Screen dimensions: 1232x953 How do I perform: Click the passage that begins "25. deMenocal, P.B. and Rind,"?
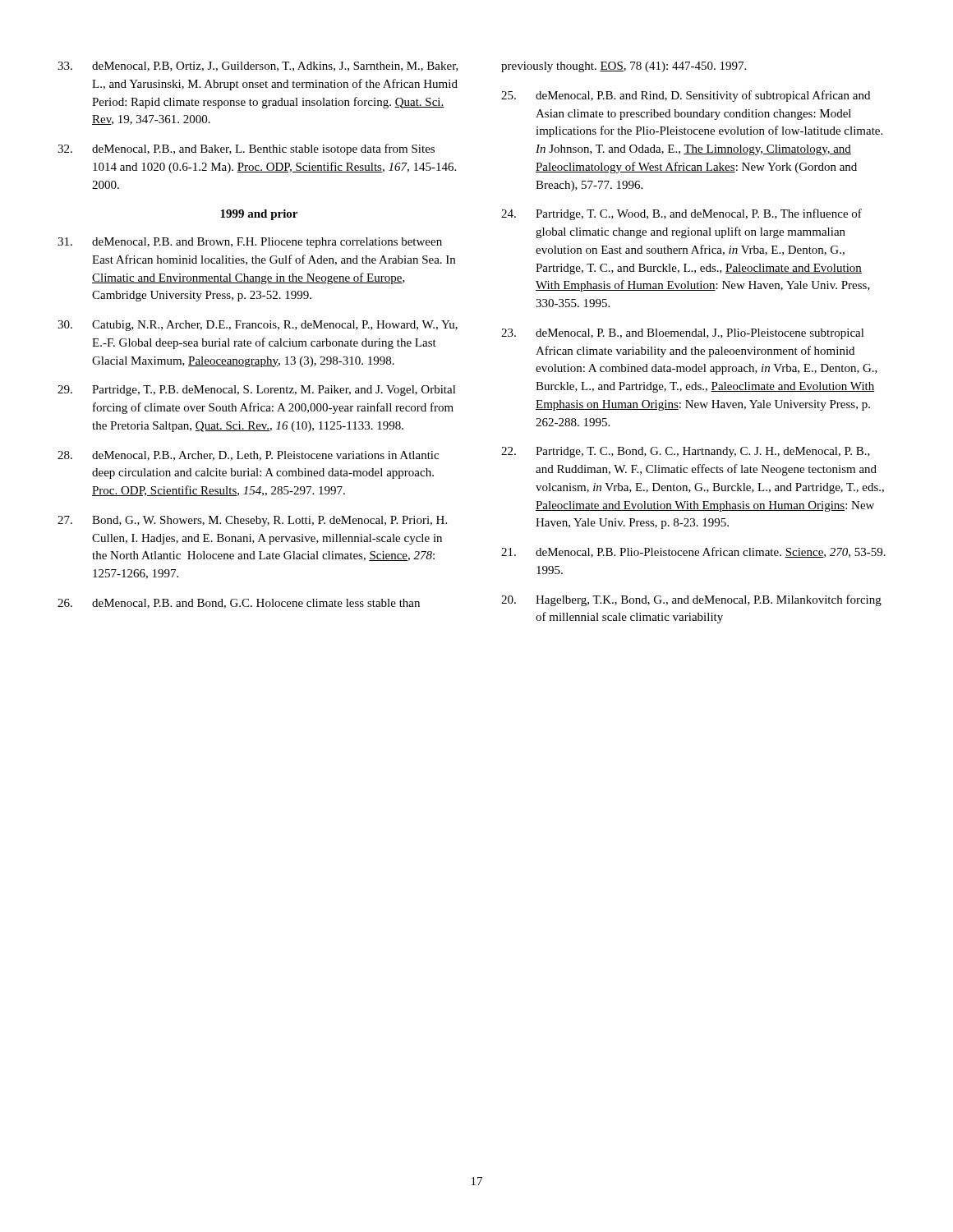tap(694, 140)
